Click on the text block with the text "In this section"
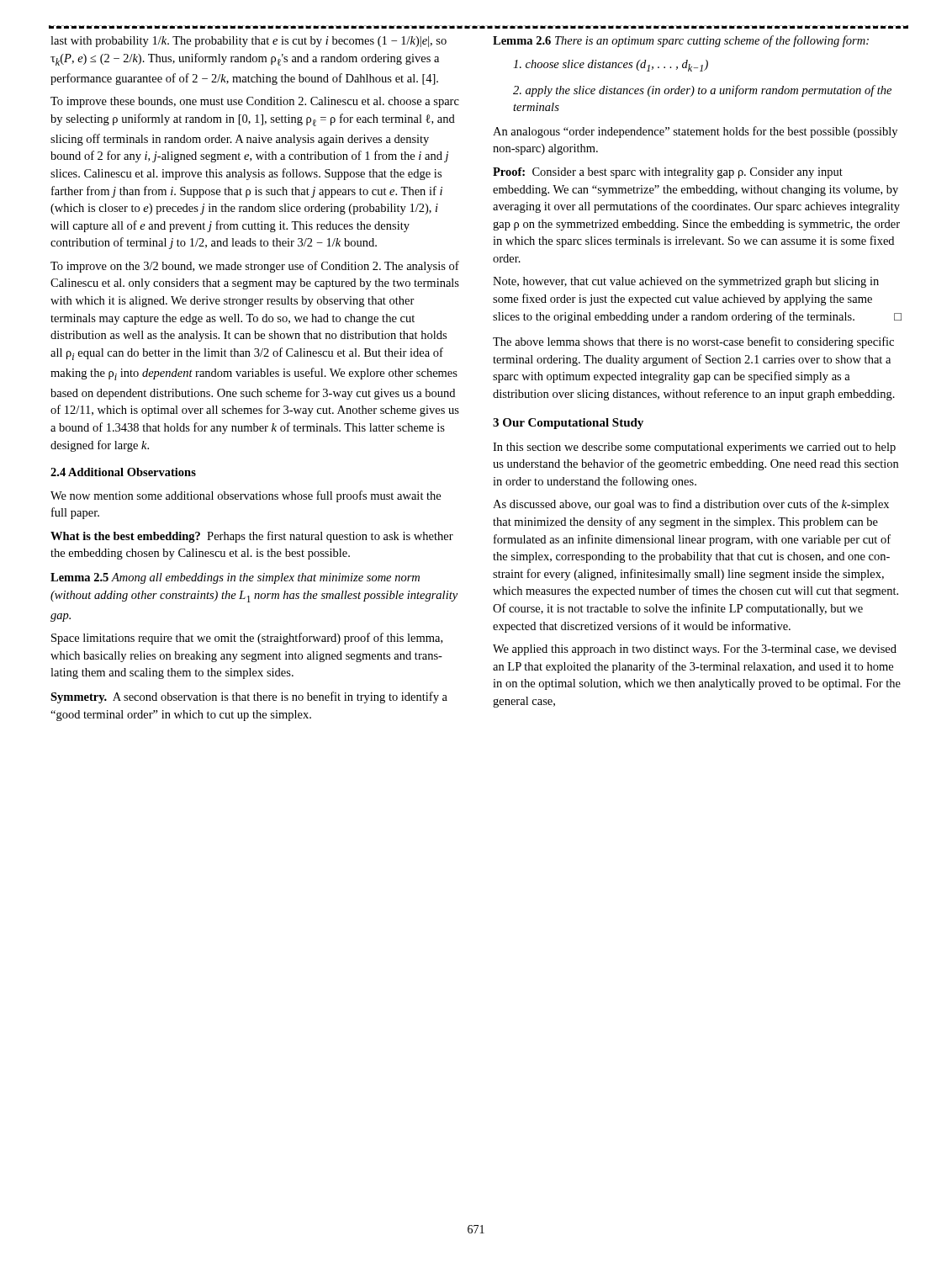 tap(697, 464)
